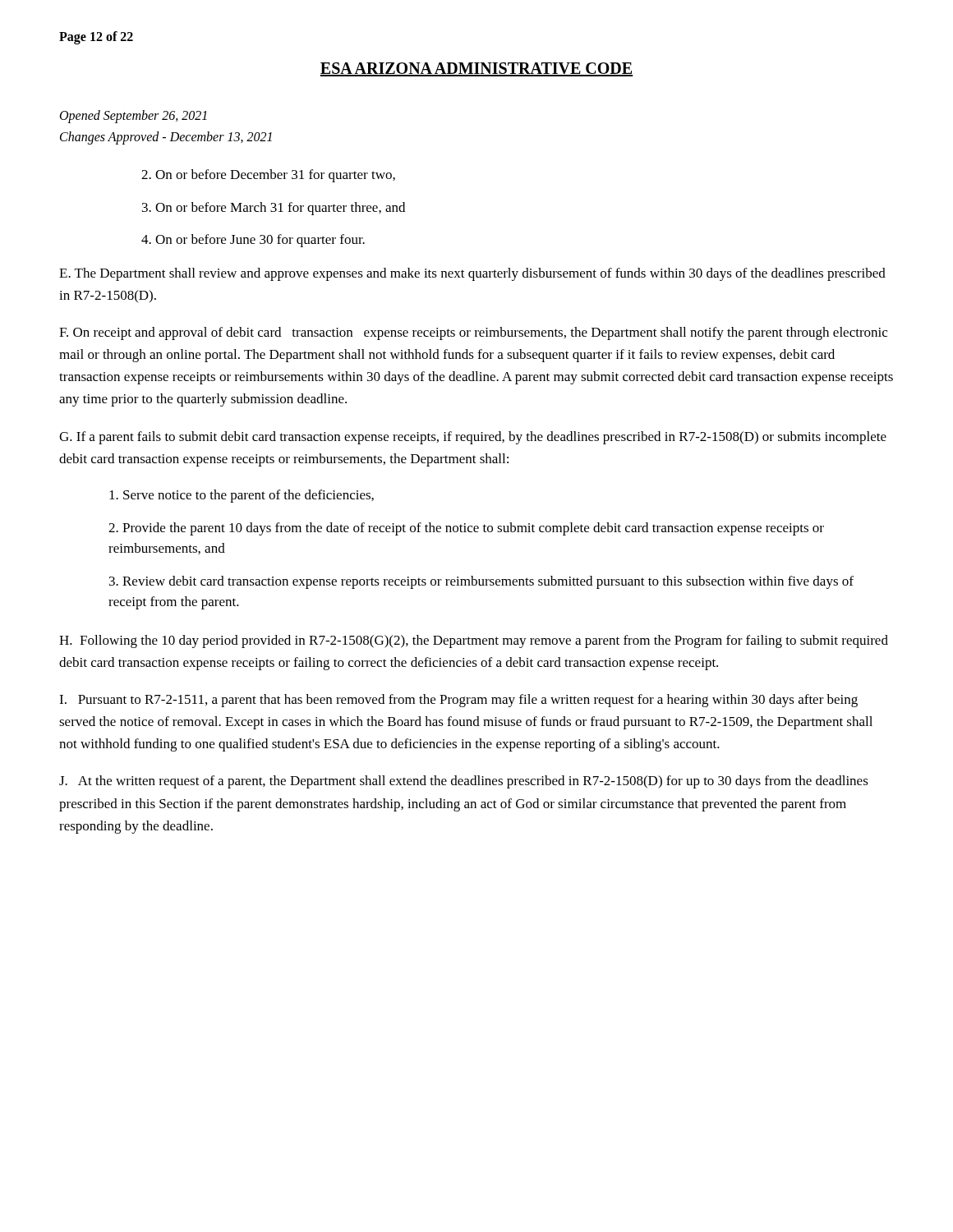
Task: Navigate to the text block starting "I. Pursuant to R7-2-1511, a parent"
Action: click(x=466, y=722)
